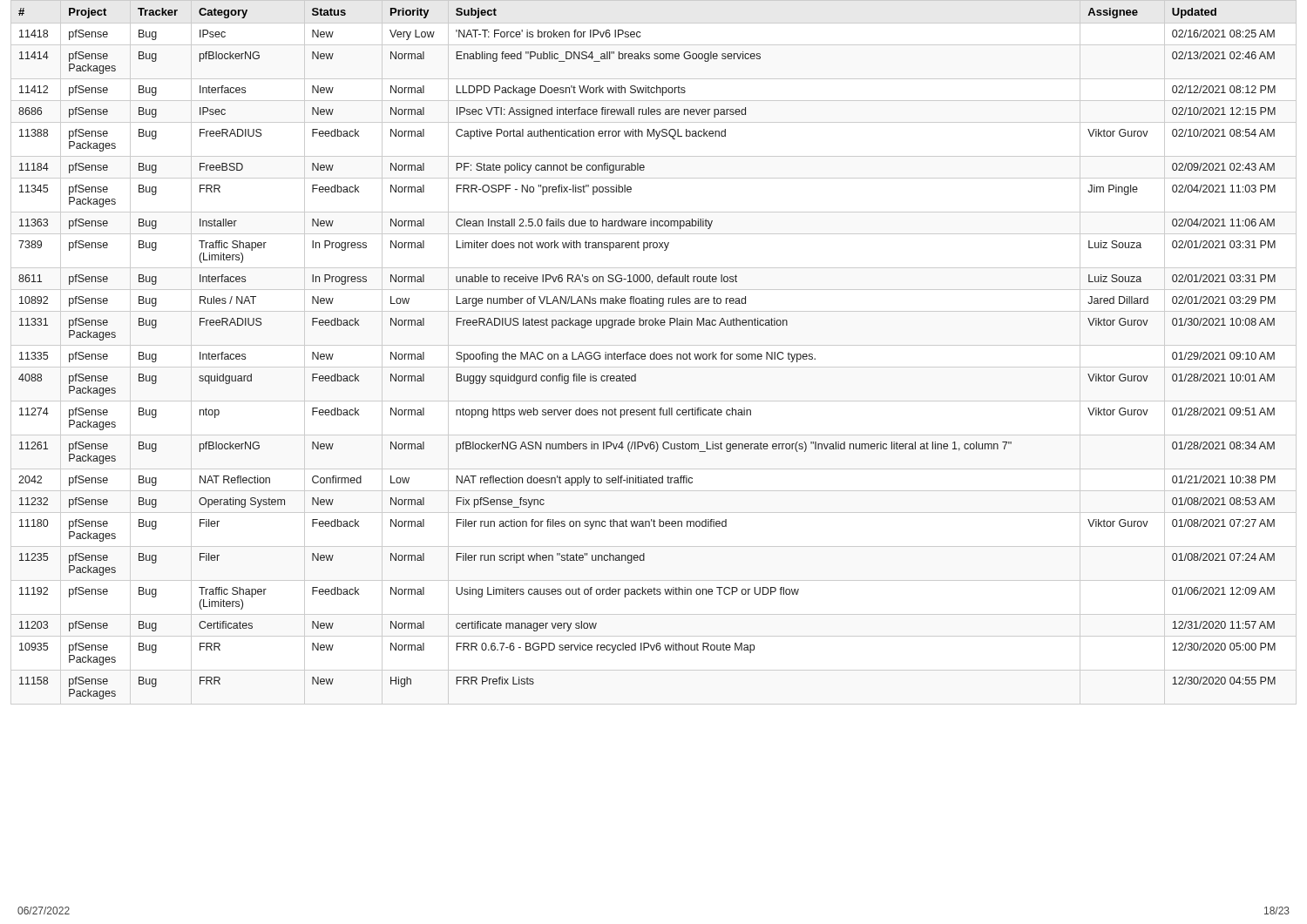Image resolution: width=1307 pixels, height=924 pixels.
Task: Locate the table with the text "Traffic Shaper (Limiters)"
Action: click(x=654, y=352)
